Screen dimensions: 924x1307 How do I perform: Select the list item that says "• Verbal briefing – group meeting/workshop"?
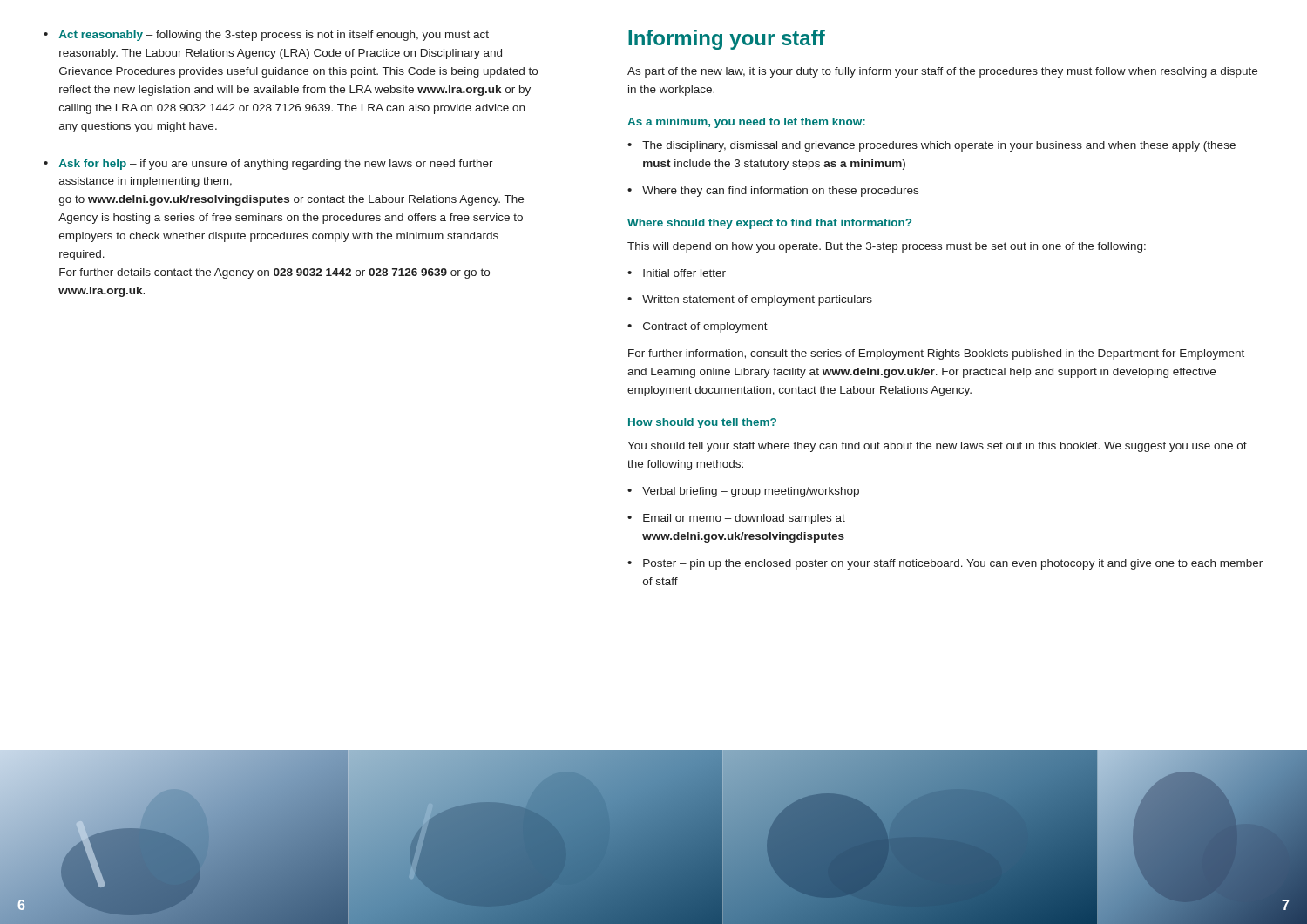[x=743, y=492]
